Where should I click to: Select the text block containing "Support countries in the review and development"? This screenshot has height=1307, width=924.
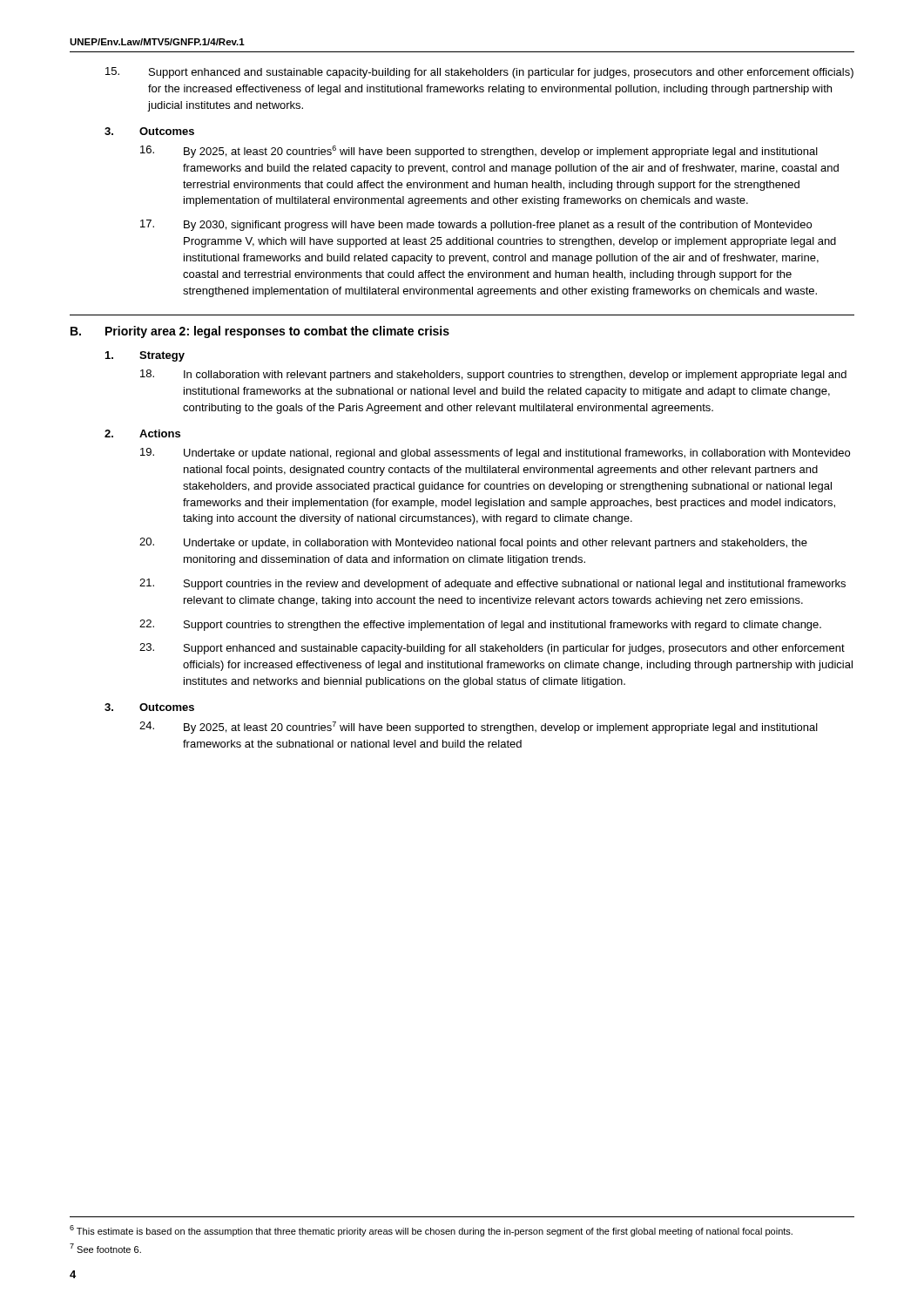[497, 592]
